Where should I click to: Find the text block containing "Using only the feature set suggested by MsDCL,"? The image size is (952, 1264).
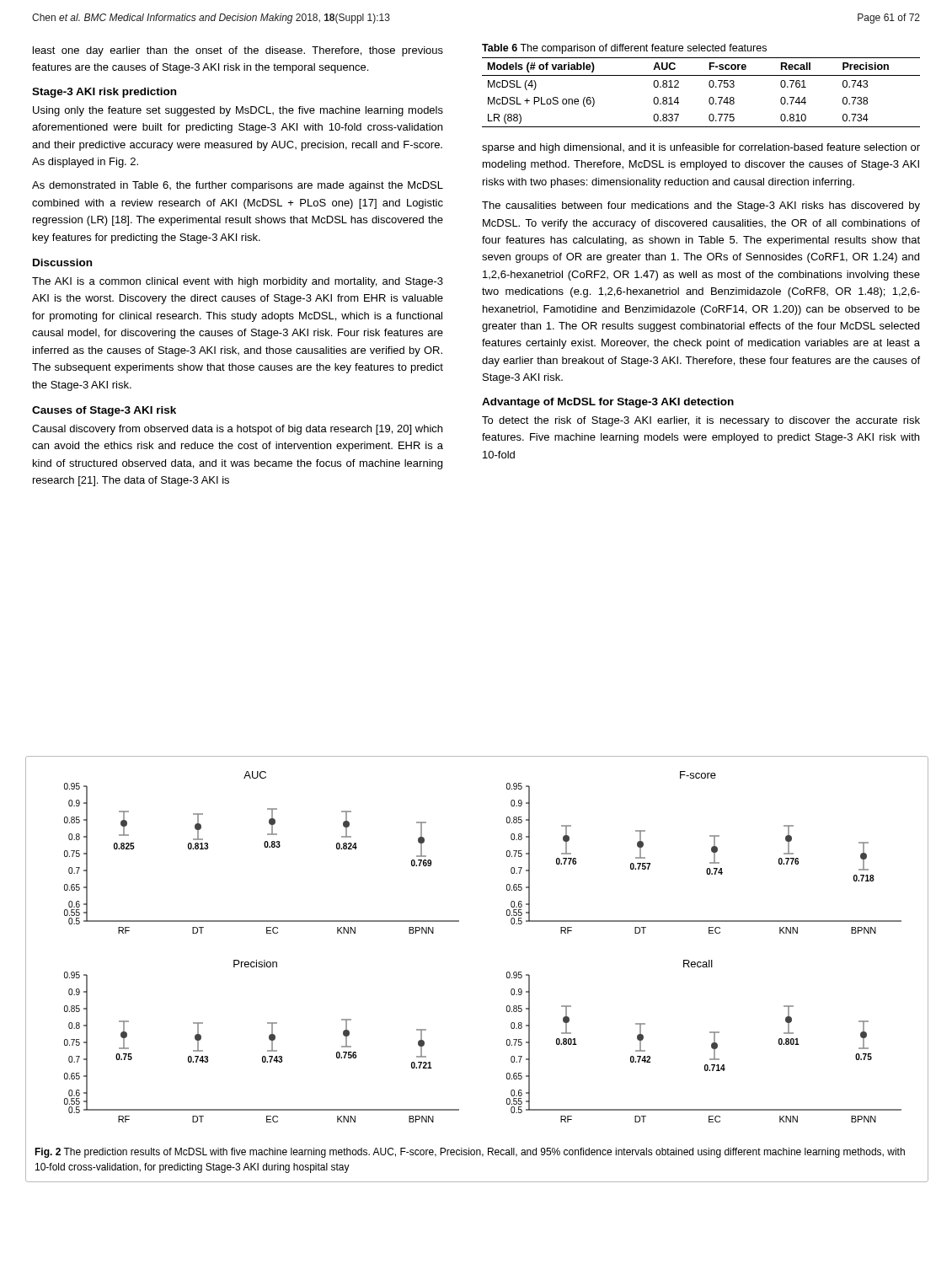click(x=238, y=136)
